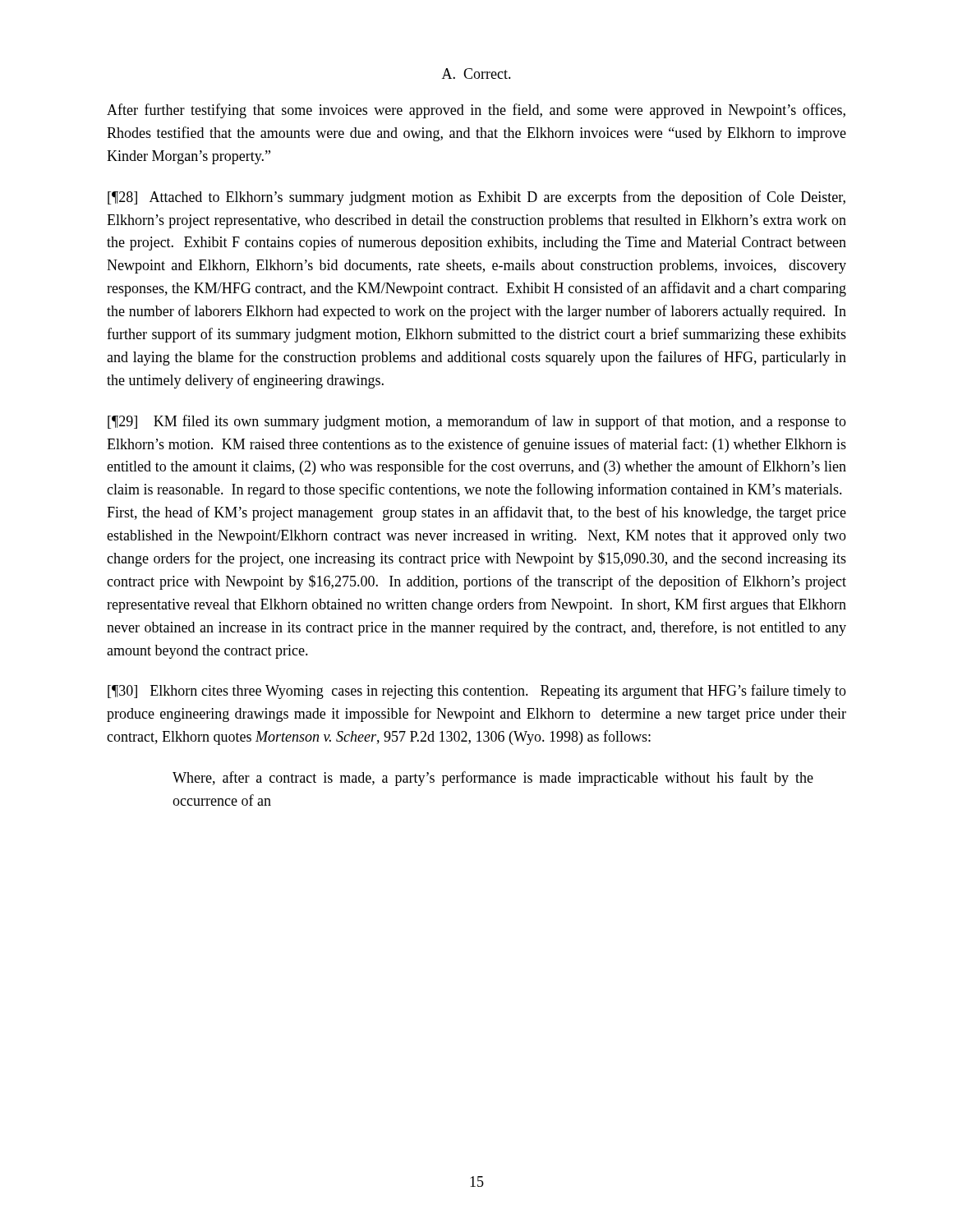This screenshot has width=953, height=1232.
Task: Locate the text starting "[¶30] Elkhorn cites three Wyoming cases"
Action: (x=476, y=714)
